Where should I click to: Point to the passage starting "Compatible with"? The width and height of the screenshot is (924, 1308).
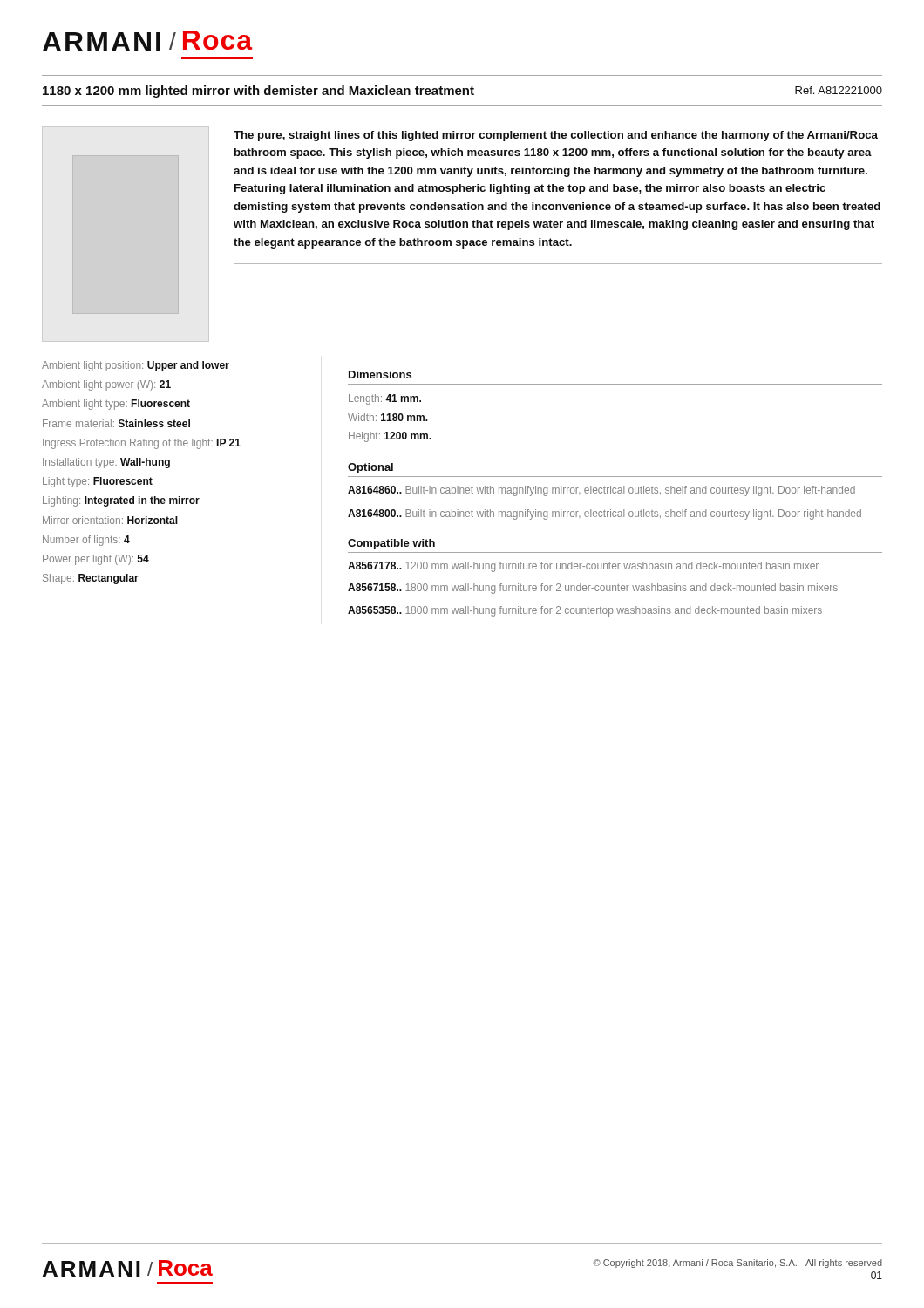click(392, 543)
